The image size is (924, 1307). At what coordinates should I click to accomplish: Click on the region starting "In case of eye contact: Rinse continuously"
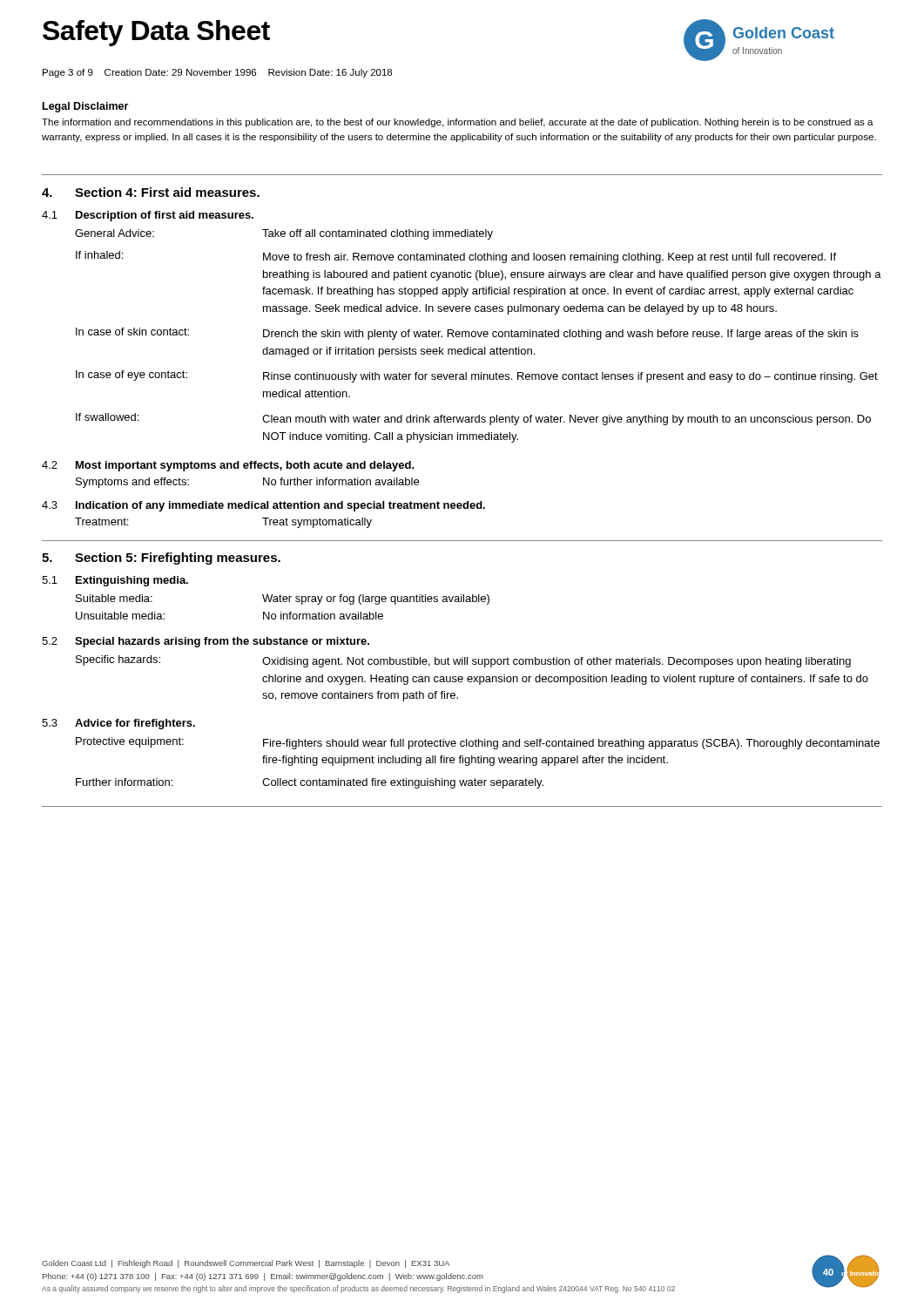click(479, 385)
